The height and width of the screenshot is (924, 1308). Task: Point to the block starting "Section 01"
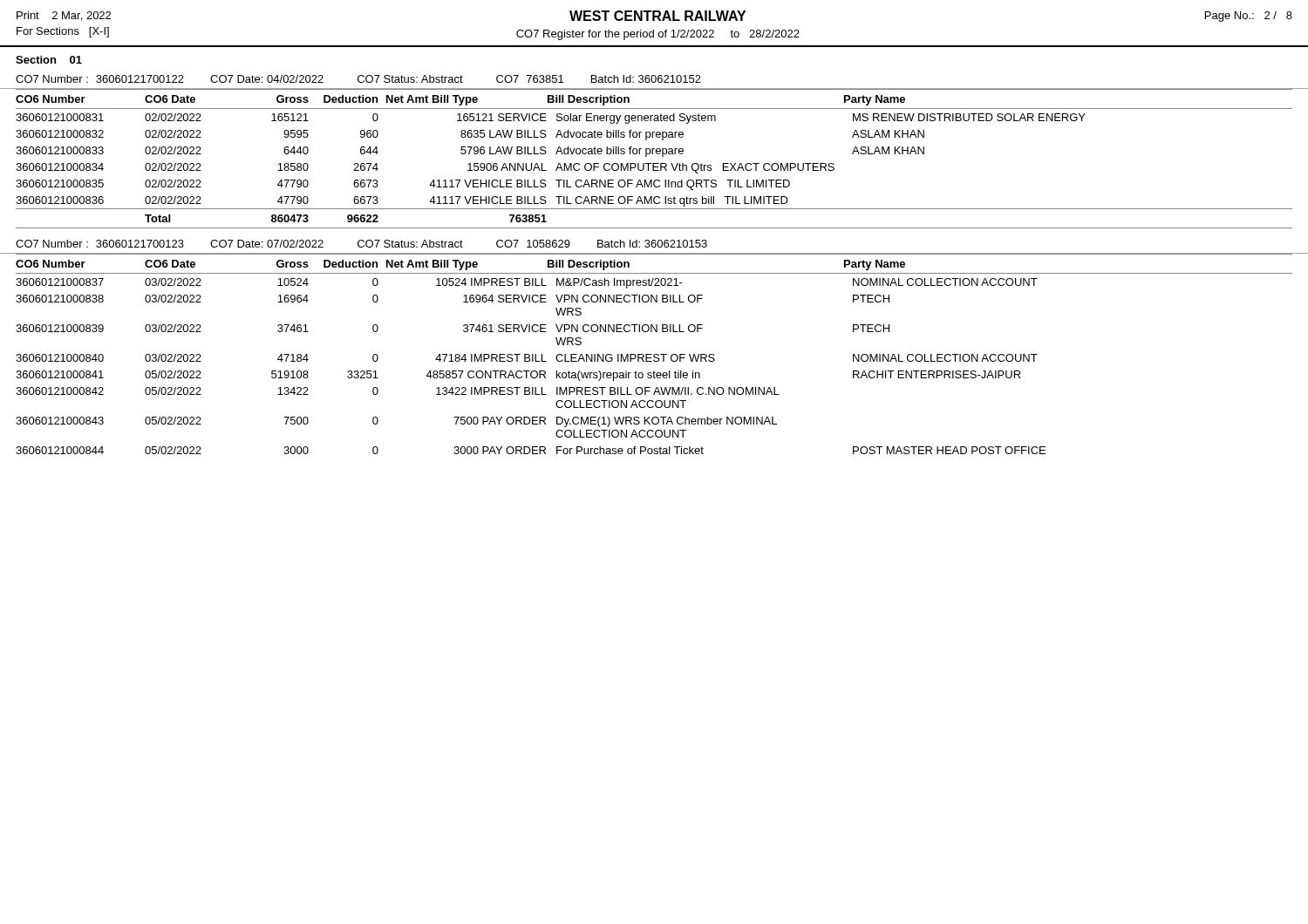49,60
